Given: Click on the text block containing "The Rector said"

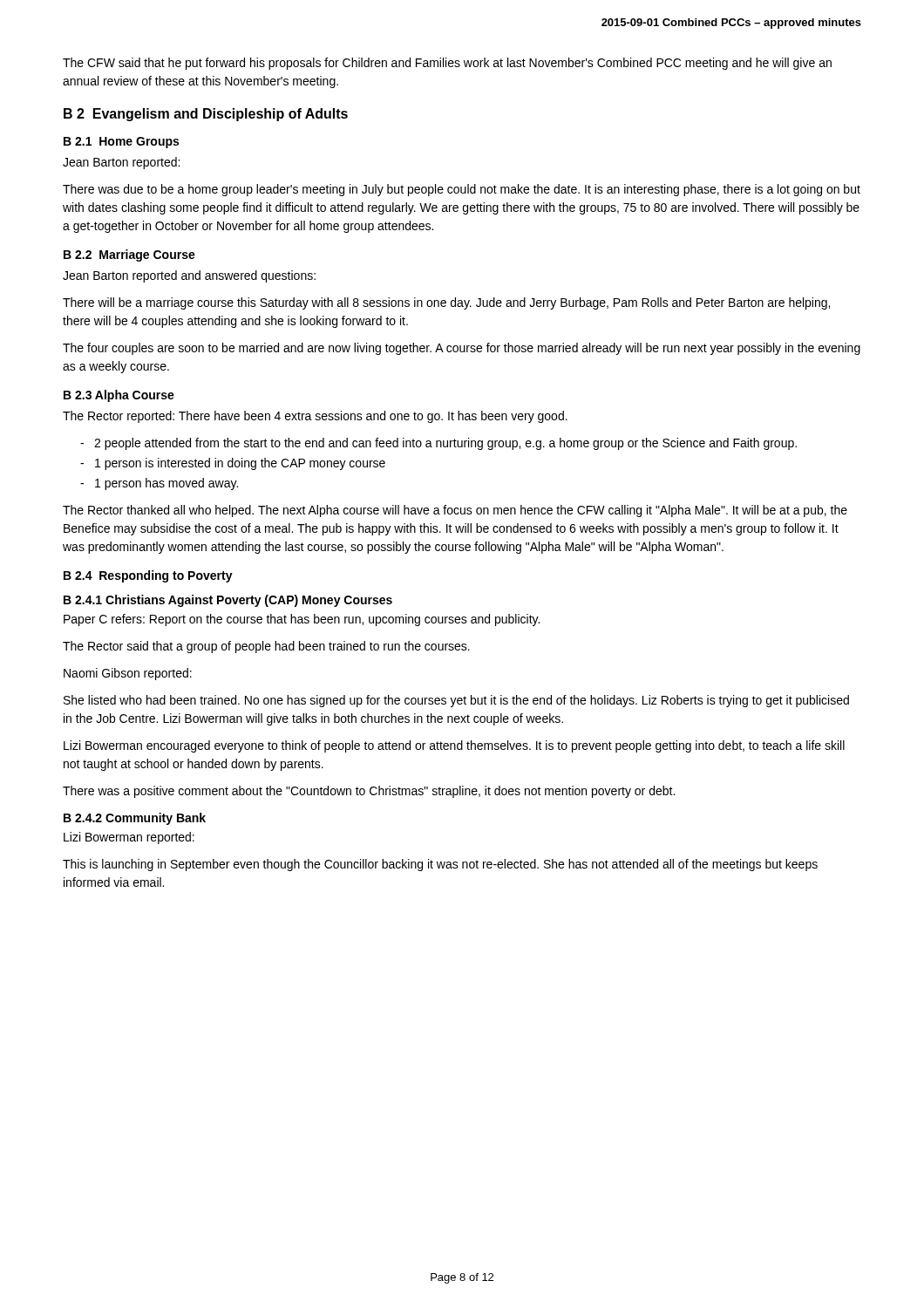Looking at the screenshot, I should point(462,647).
